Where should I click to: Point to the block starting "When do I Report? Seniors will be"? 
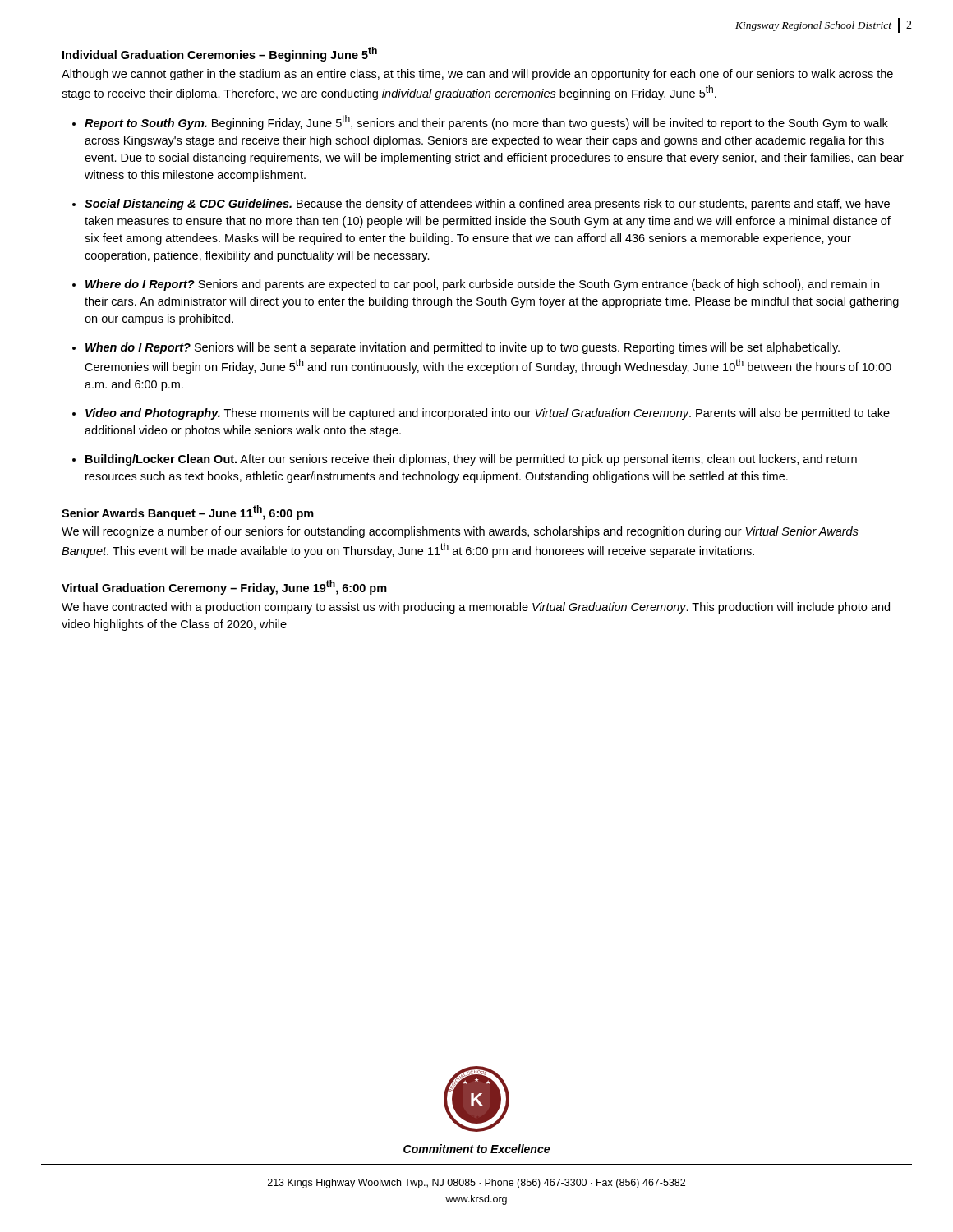click(x=488, y=366)
